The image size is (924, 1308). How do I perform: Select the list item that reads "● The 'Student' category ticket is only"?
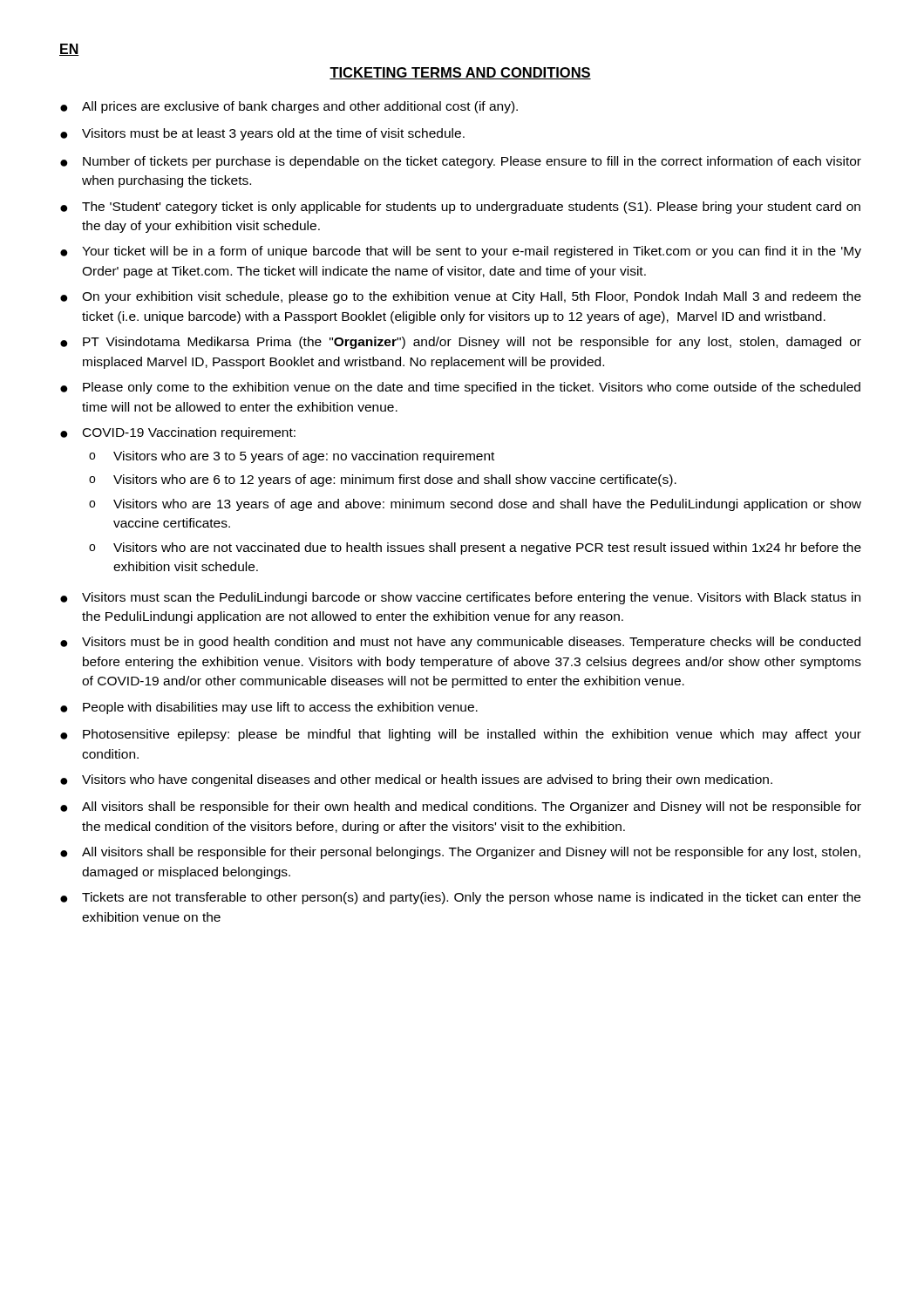pyautogui.click(x=460, y=216)
